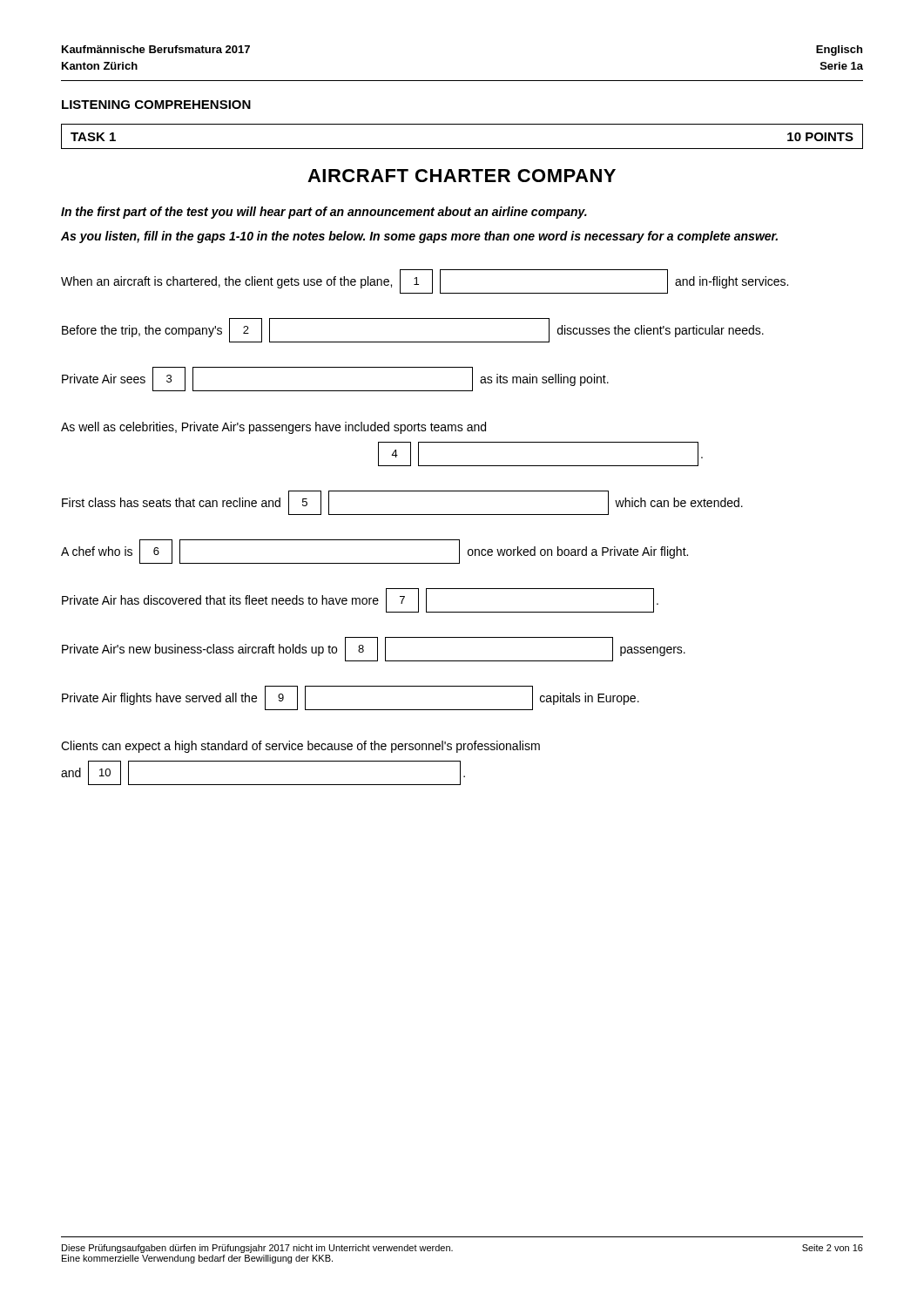Screen dimensions: 1307x924
Task: Click the passage that begins "Private Air's new business-class"
Action: pos(374,649)
